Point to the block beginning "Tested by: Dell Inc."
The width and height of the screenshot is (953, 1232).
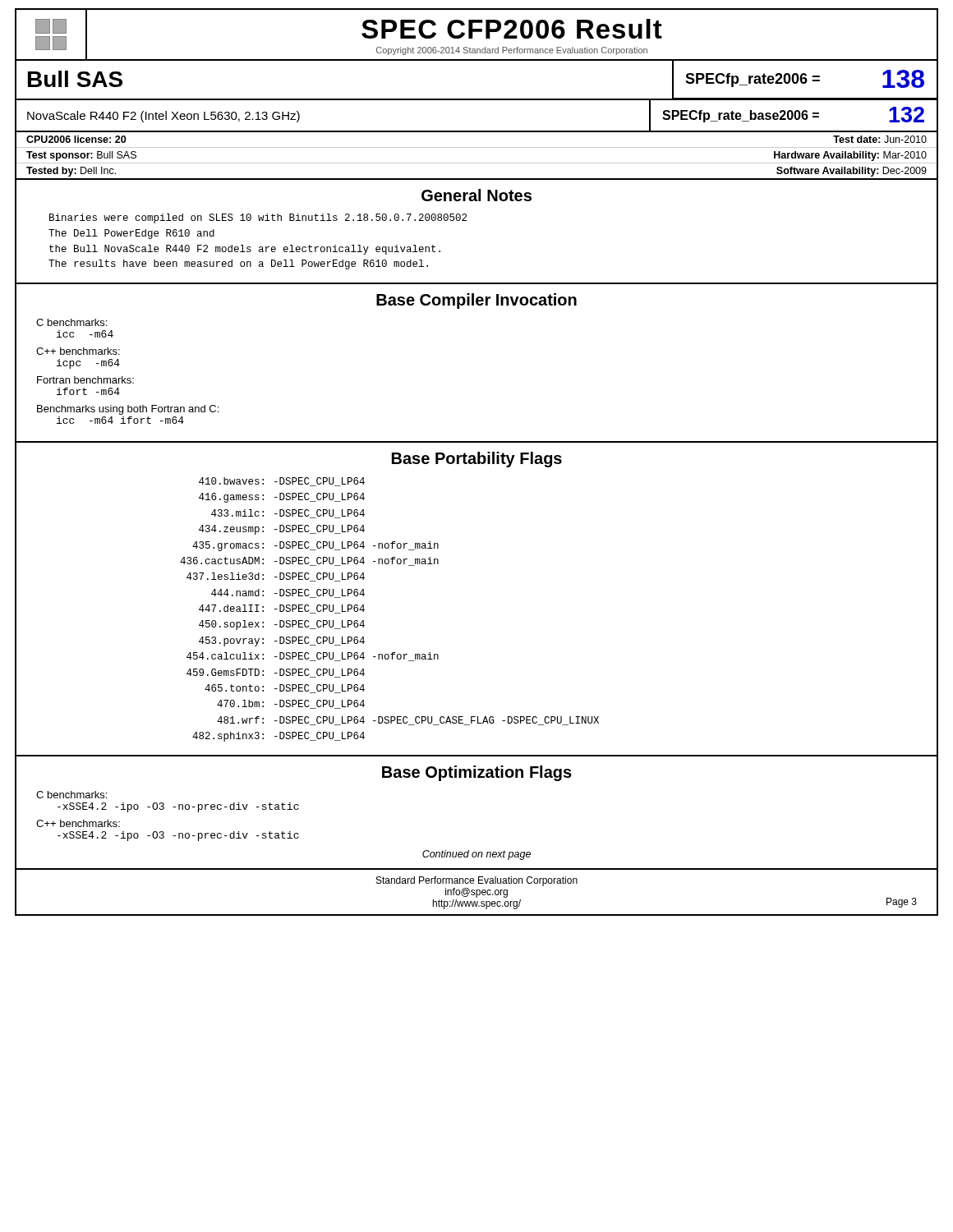click(476, 171)
